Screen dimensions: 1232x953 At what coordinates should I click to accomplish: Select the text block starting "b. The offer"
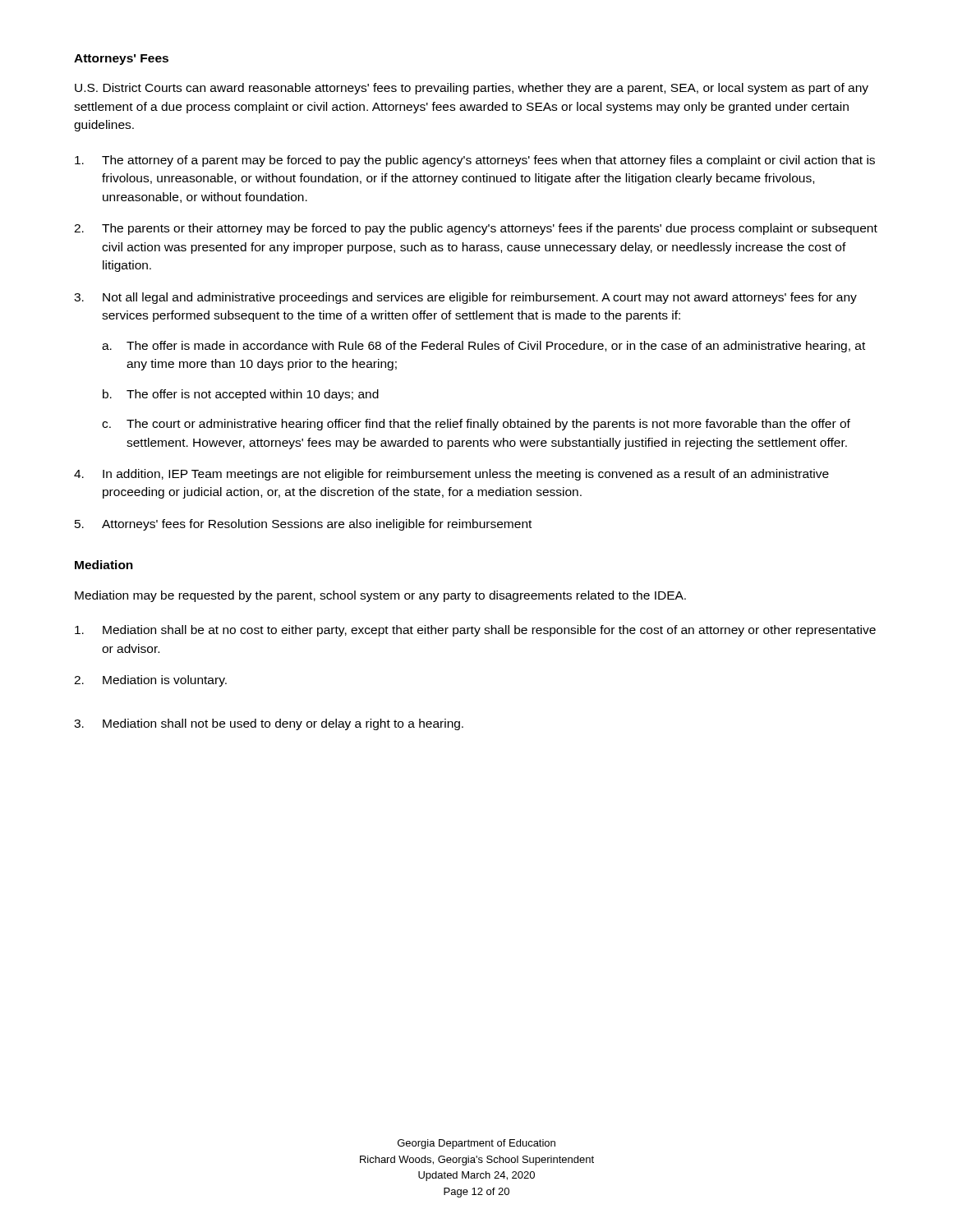(x=241, y=395)
